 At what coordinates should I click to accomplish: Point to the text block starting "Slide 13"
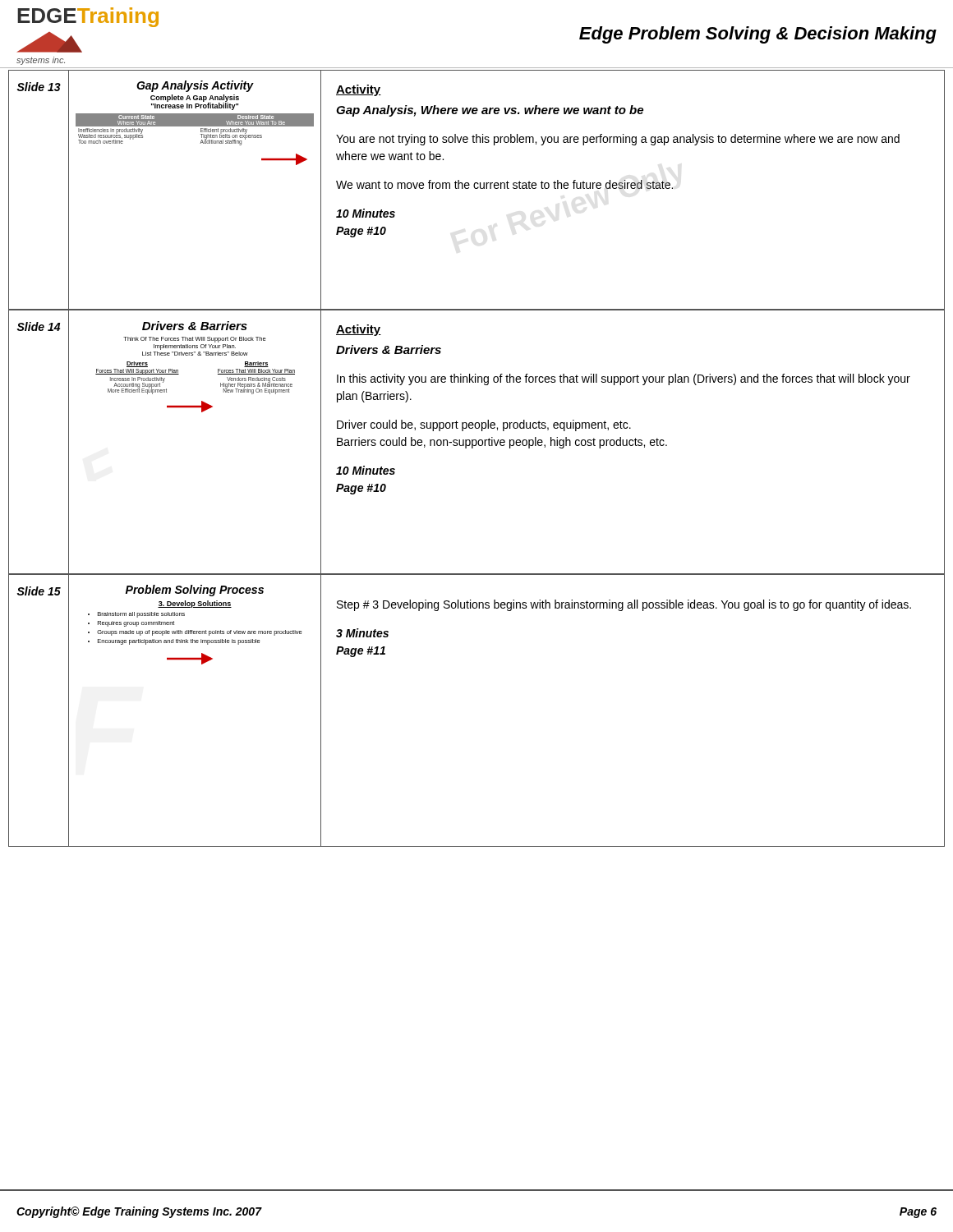[39, 87]
